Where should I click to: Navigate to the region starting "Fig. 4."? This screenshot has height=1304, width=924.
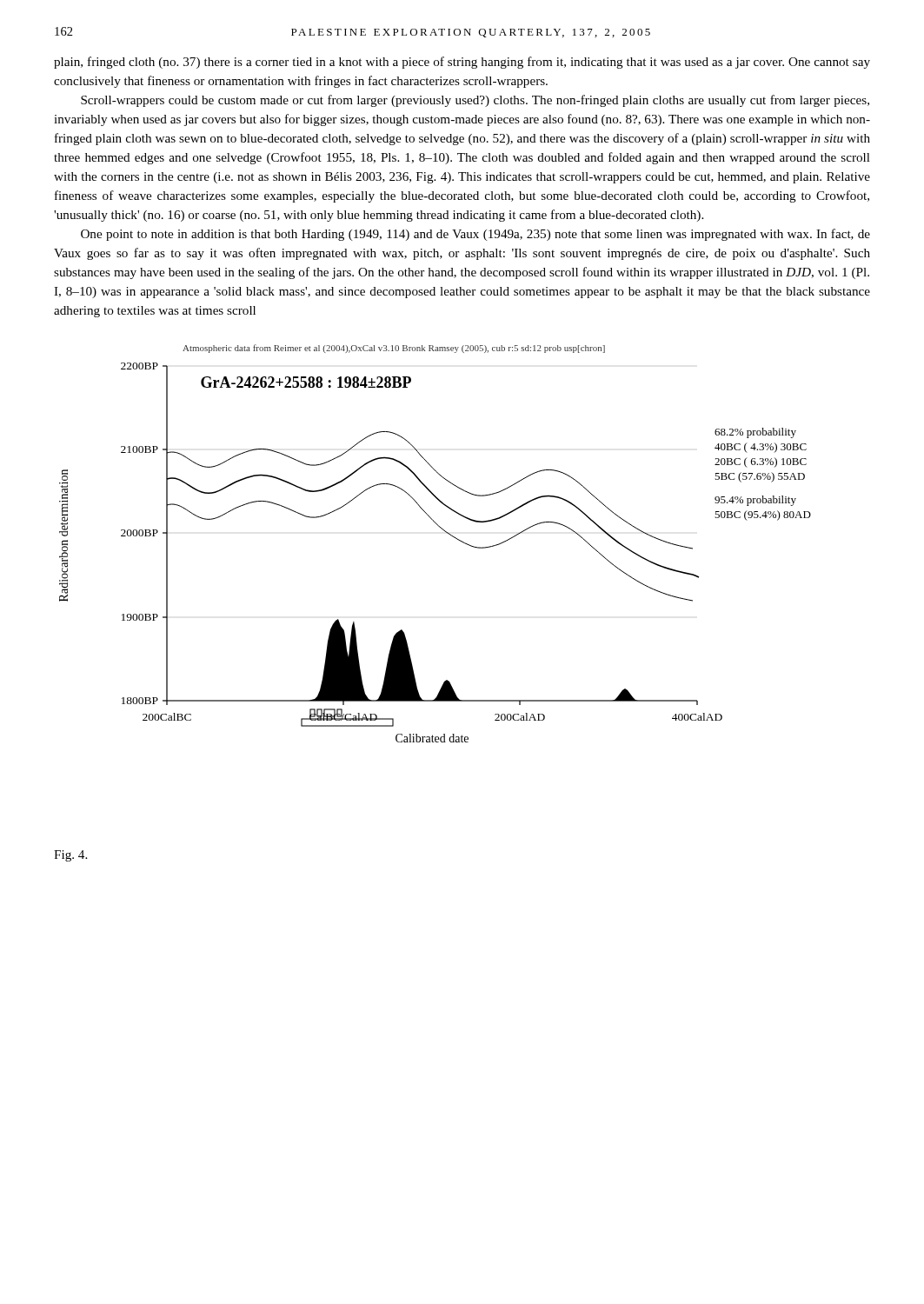coord(70,856)
